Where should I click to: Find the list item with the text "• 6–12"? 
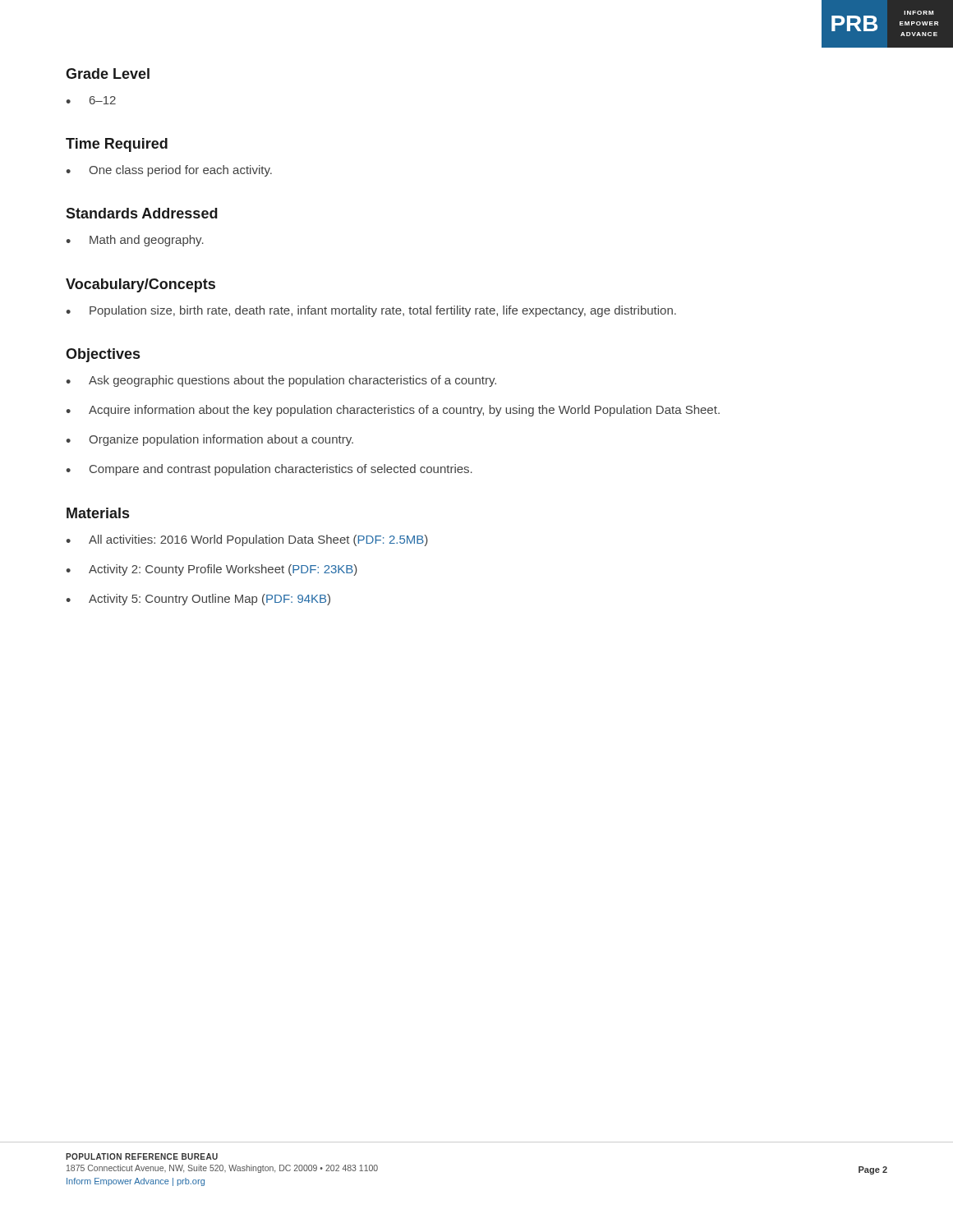[91, 100]
